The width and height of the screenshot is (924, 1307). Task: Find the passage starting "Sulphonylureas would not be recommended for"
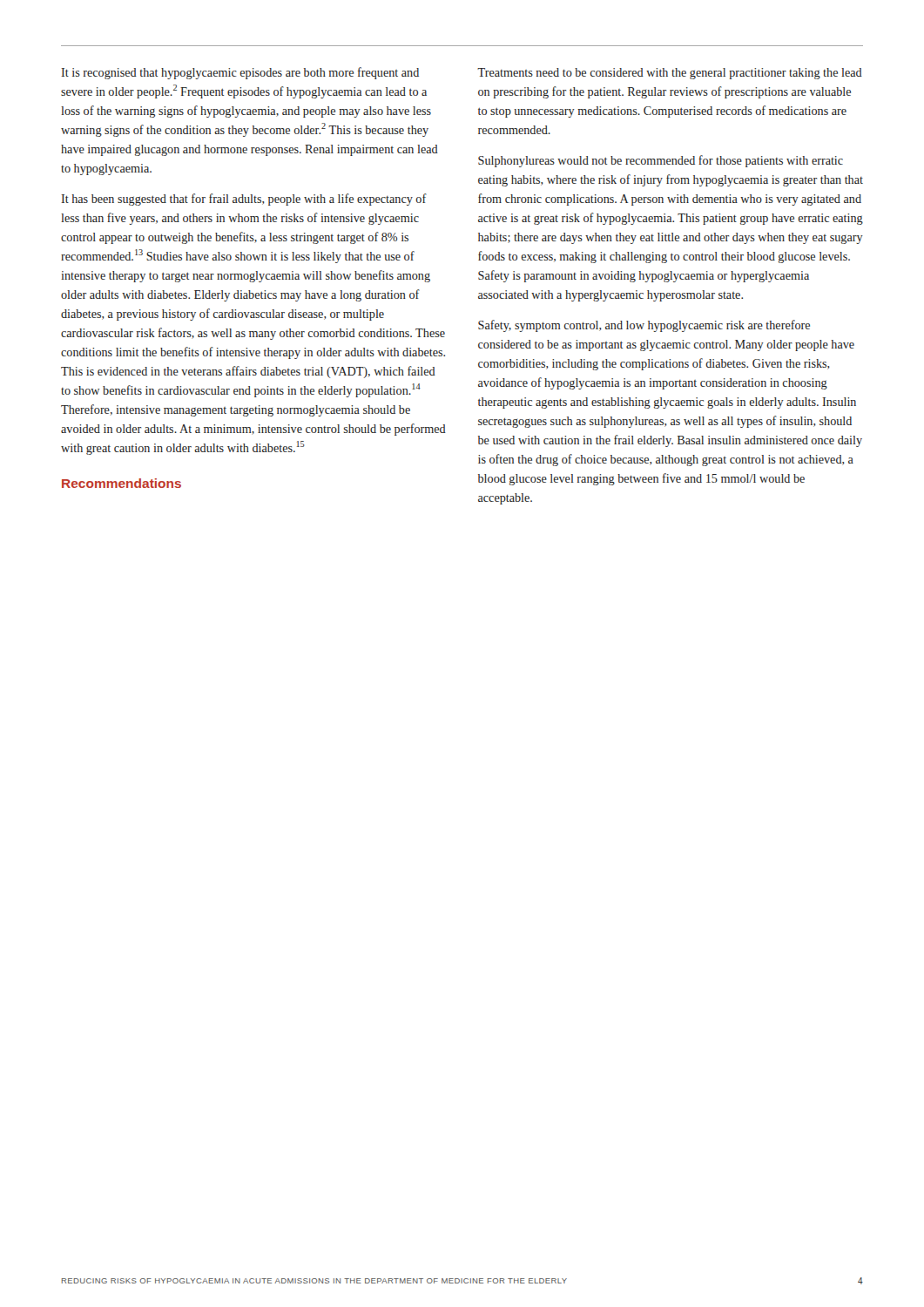[x=670, y=227]
